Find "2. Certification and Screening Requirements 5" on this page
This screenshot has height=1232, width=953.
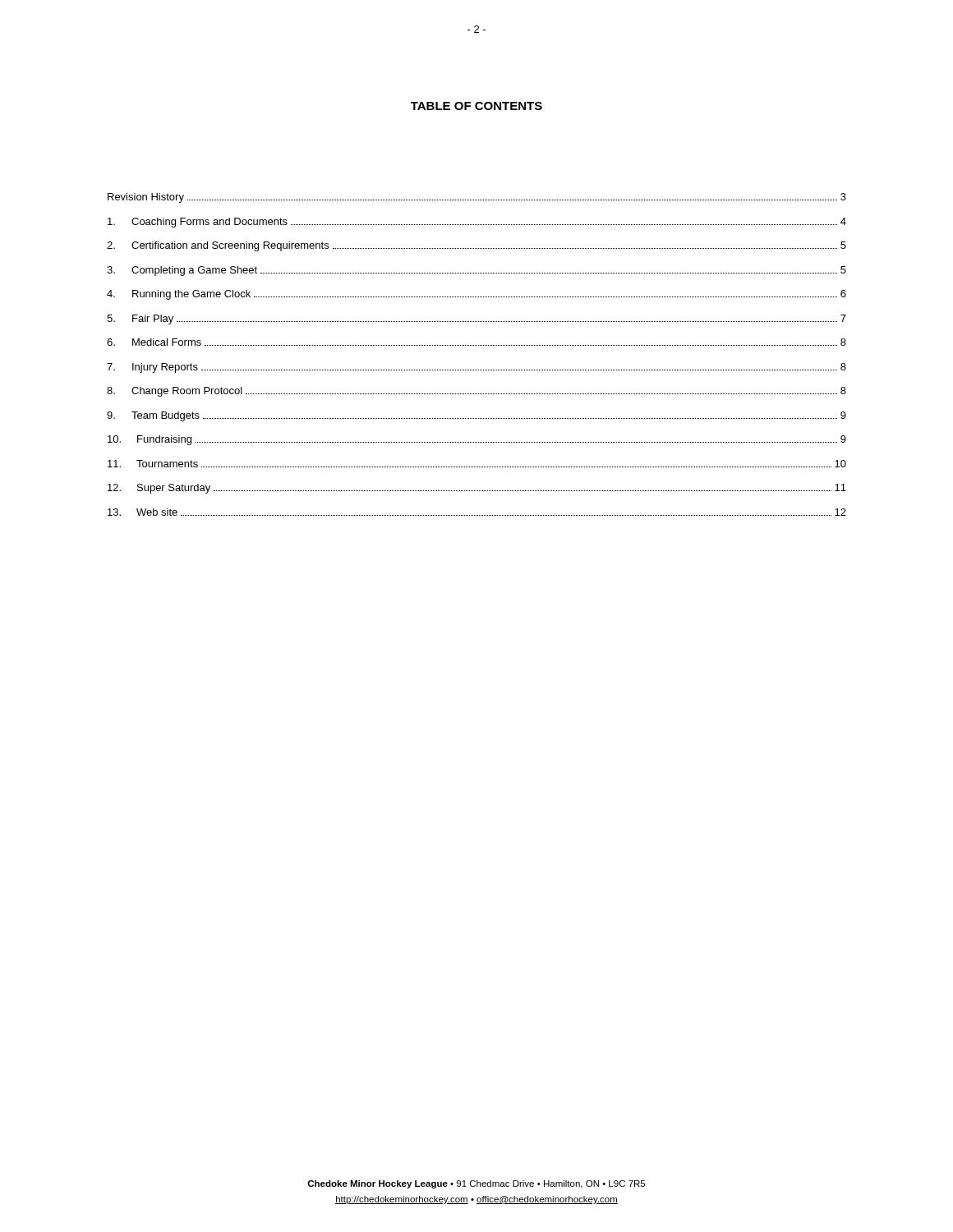tap(476, 245)
